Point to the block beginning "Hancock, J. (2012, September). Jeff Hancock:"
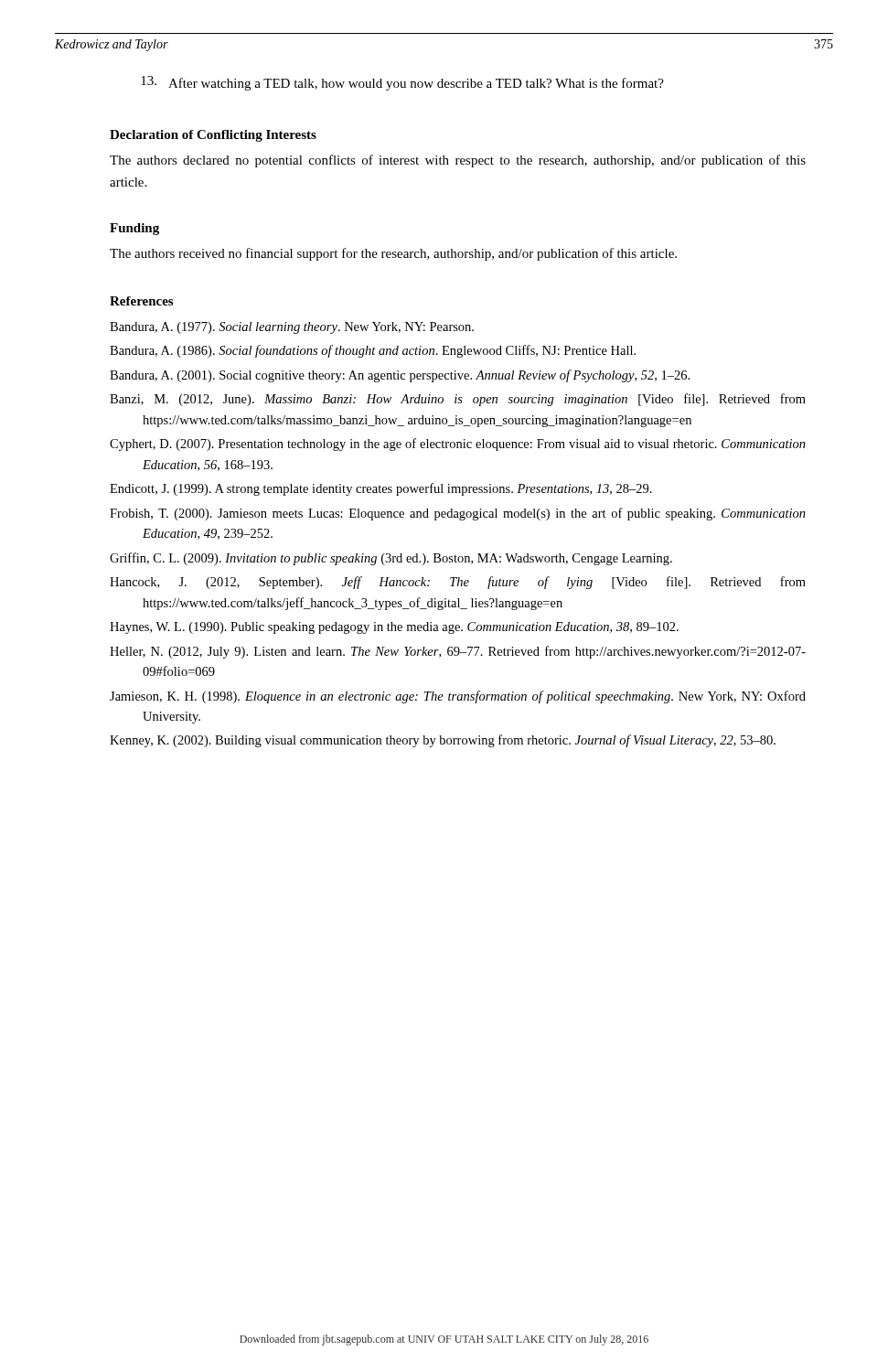 point(458,592)
